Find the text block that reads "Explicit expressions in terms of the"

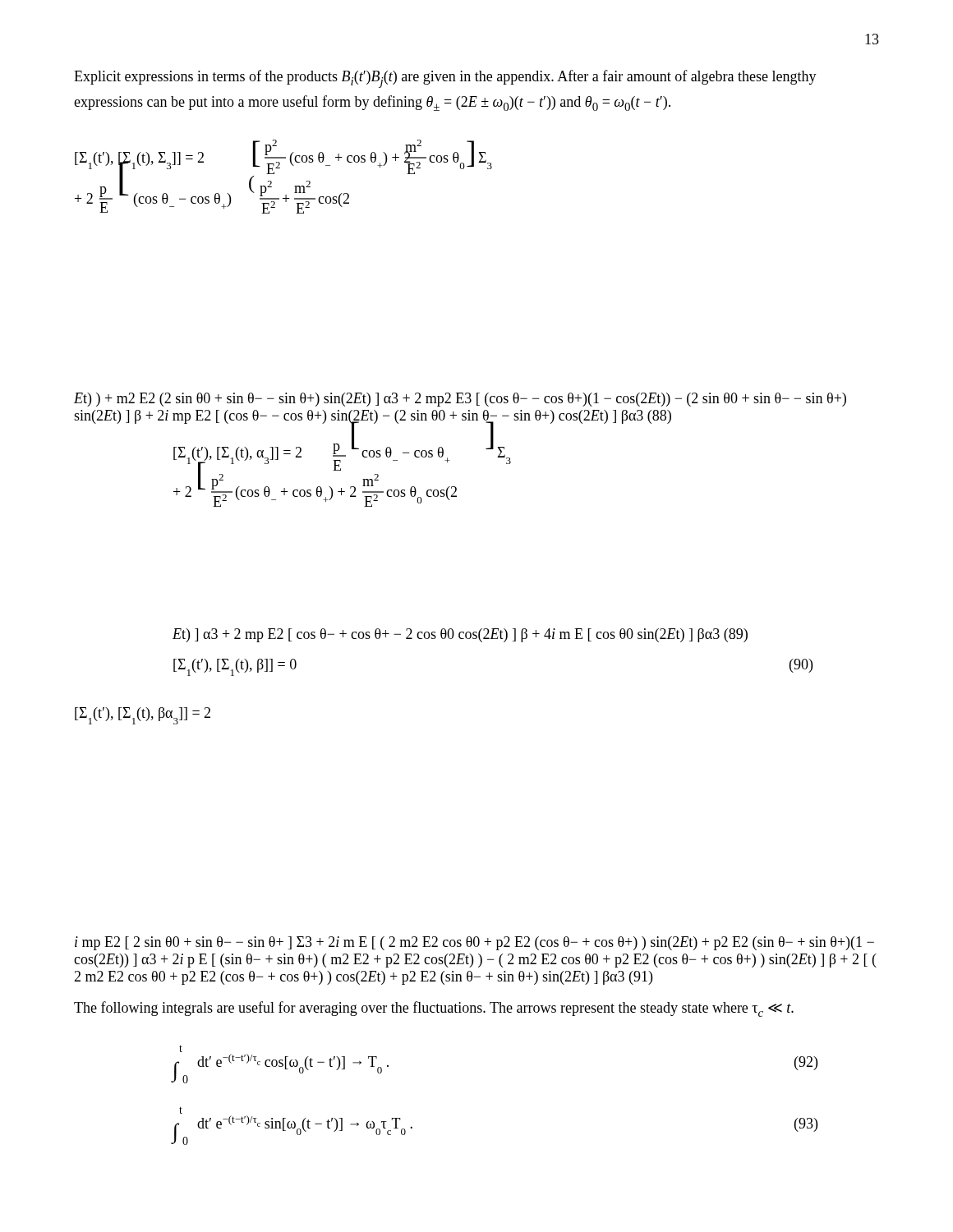point(445,90)
